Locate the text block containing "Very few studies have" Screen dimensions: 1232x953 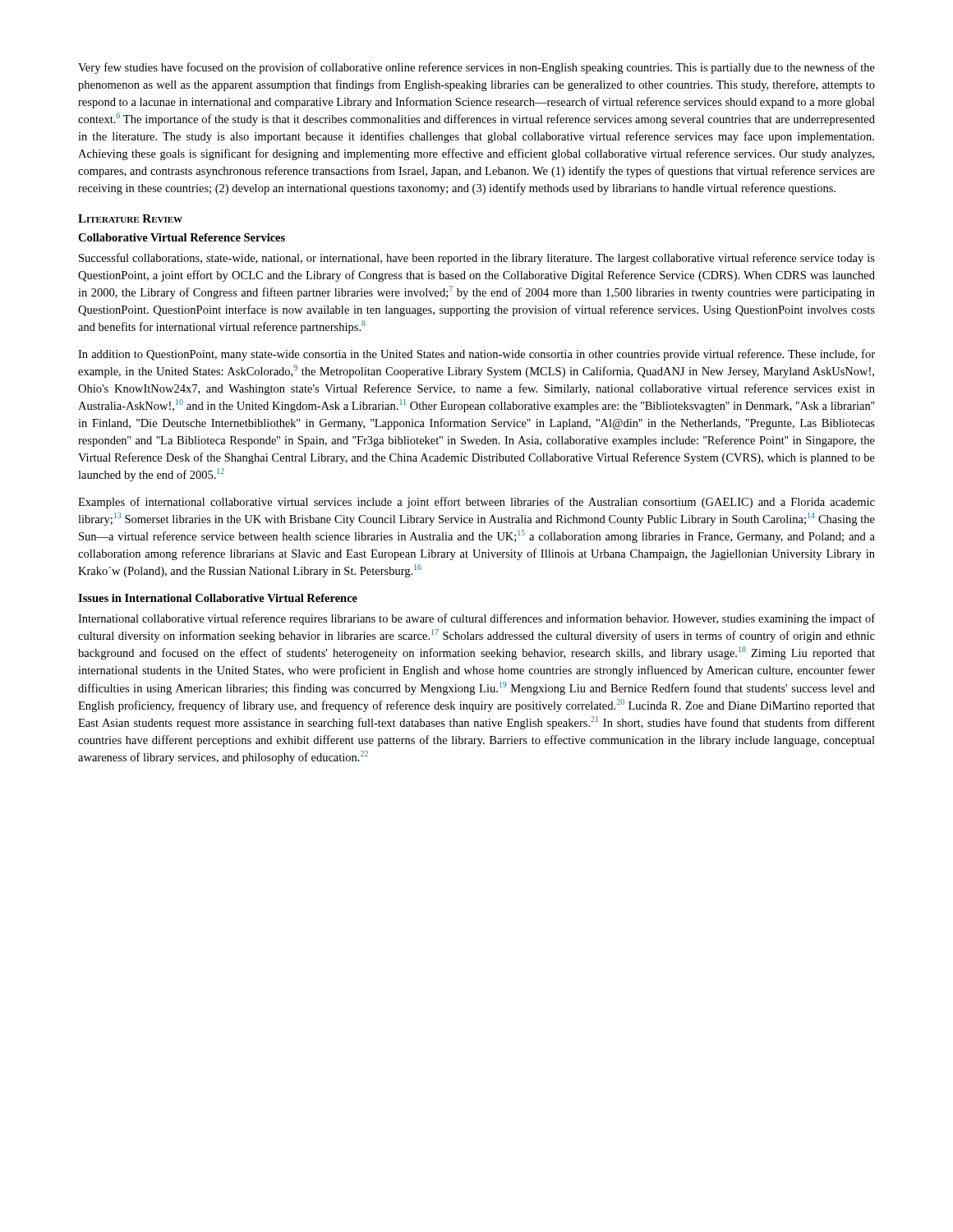click(476, 128)
